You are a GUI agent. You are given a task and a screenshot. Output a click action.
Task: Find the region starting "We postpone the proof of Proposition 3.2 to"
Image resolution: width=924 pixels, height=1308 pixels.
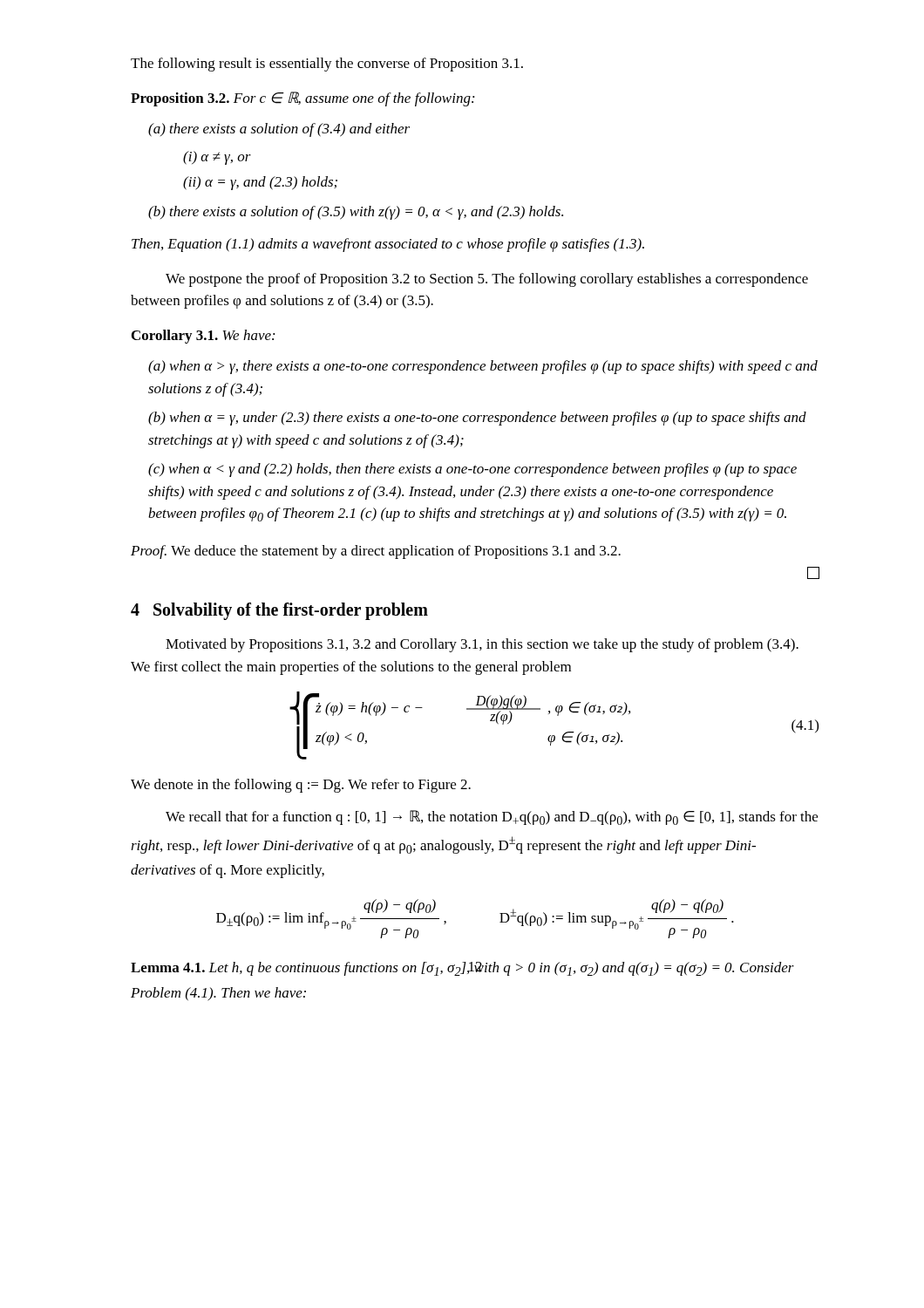pos(469,289)
